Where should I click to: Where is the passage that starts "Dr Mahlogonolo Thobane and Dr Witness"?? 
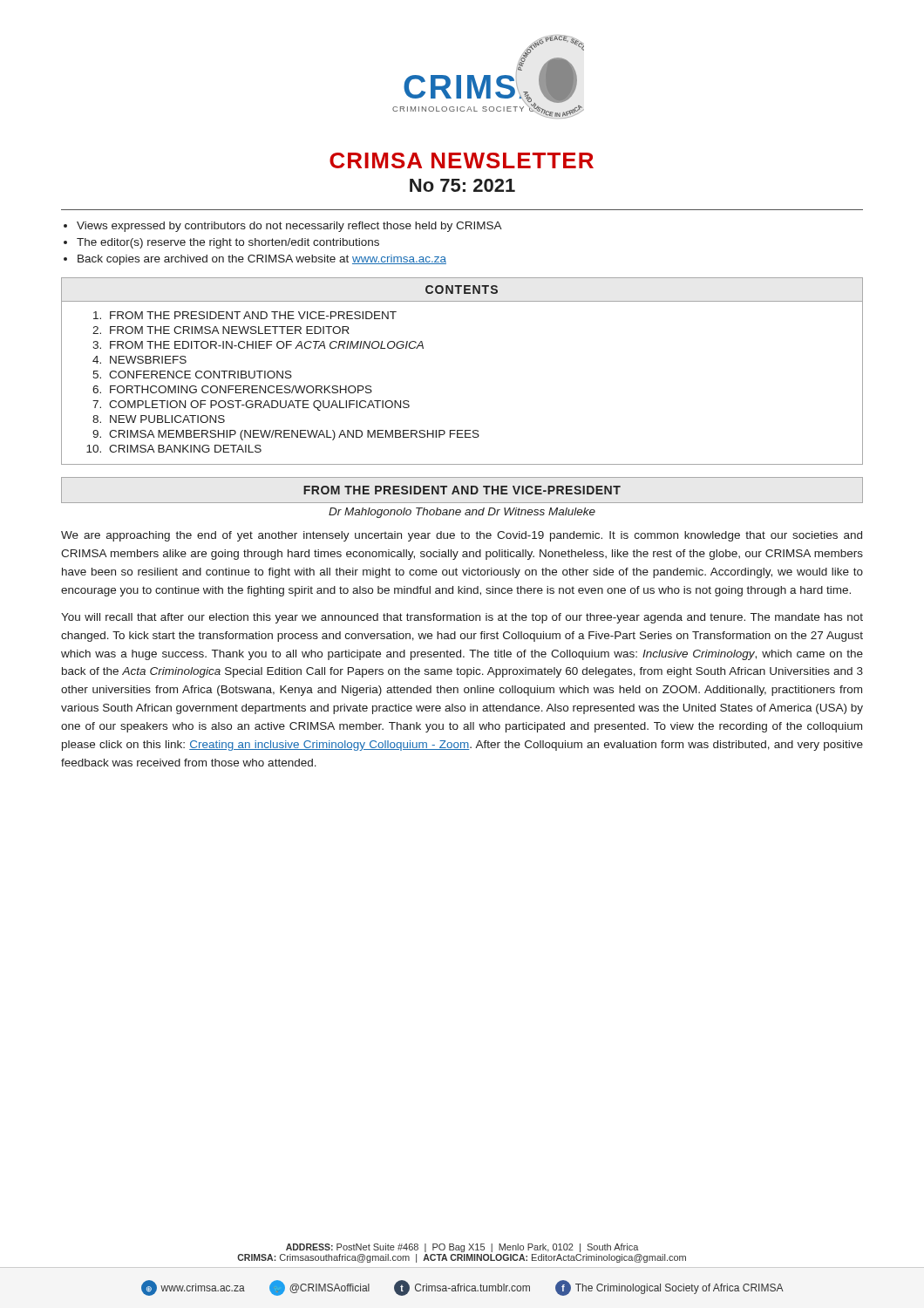[462, 511]
